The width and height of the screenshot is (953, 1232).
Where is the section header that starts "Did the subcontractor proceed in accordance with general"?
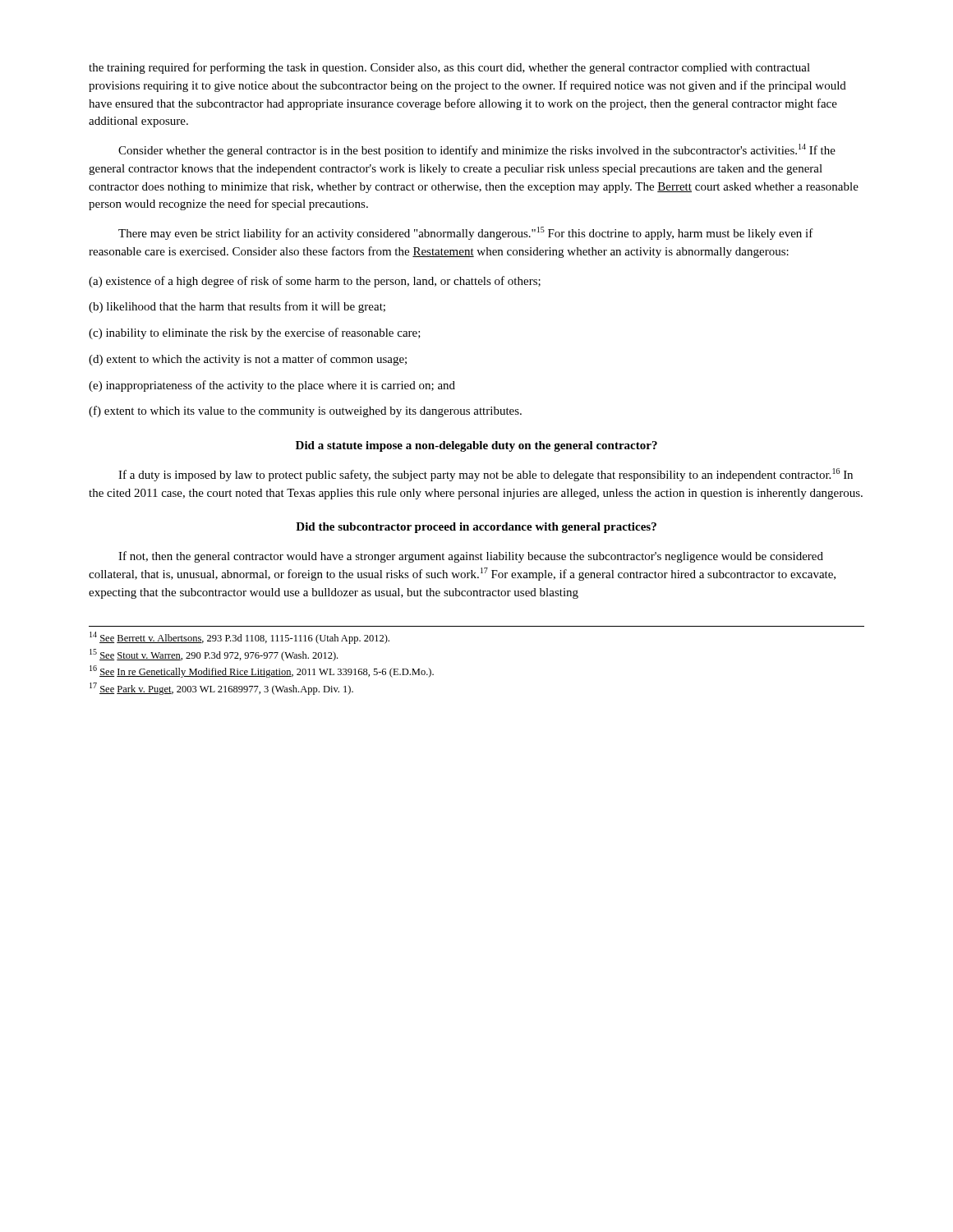pyautogui.click(x=476, y=527)
